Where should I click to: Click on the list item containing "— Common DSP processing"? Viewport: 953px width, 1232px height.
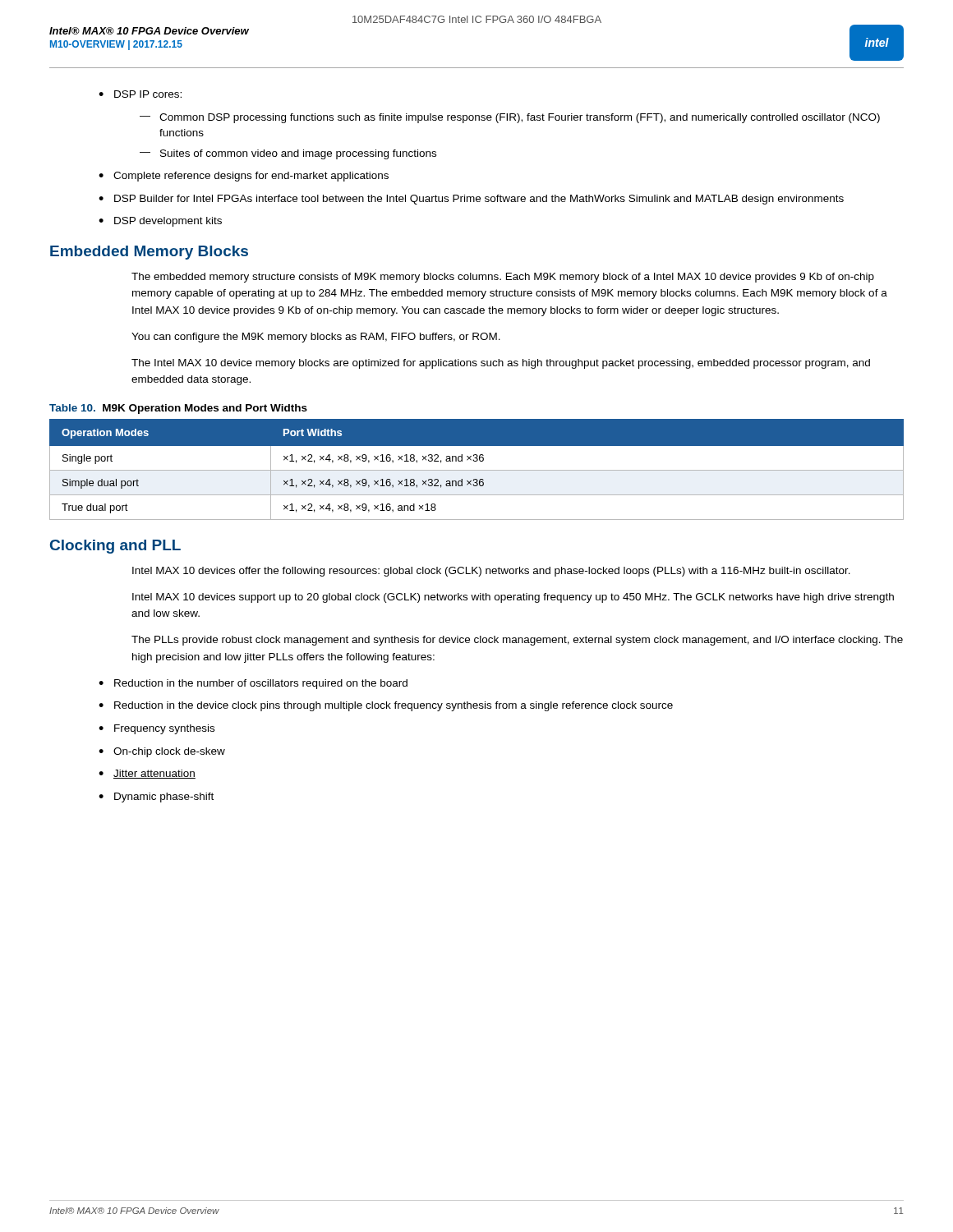[522, 125]
